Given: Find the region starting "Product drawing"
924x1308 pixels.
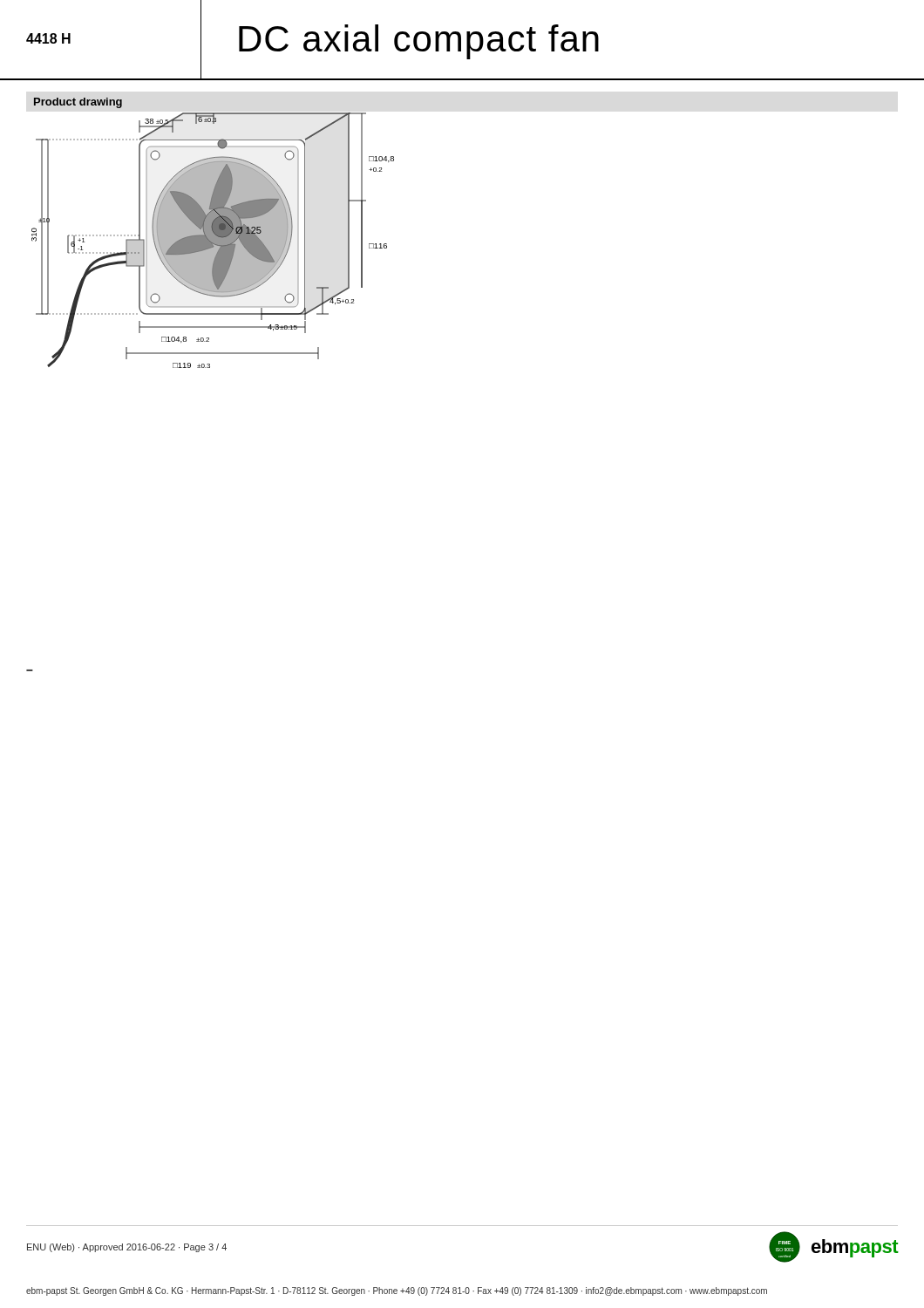Looking at the screenshot, I should tap(78, 102).
